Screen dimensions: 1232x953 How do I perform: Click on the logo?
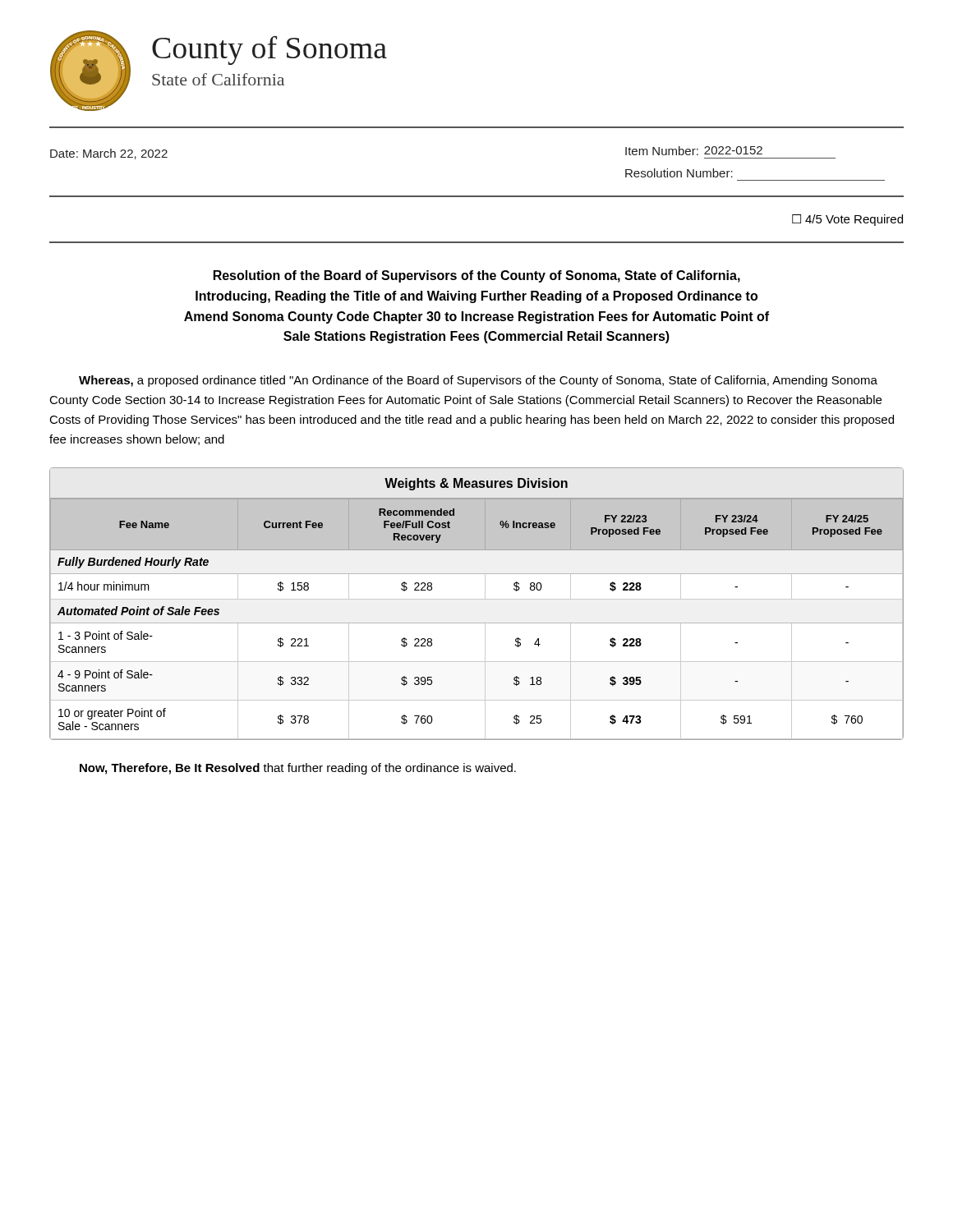(x=90, y=71)
